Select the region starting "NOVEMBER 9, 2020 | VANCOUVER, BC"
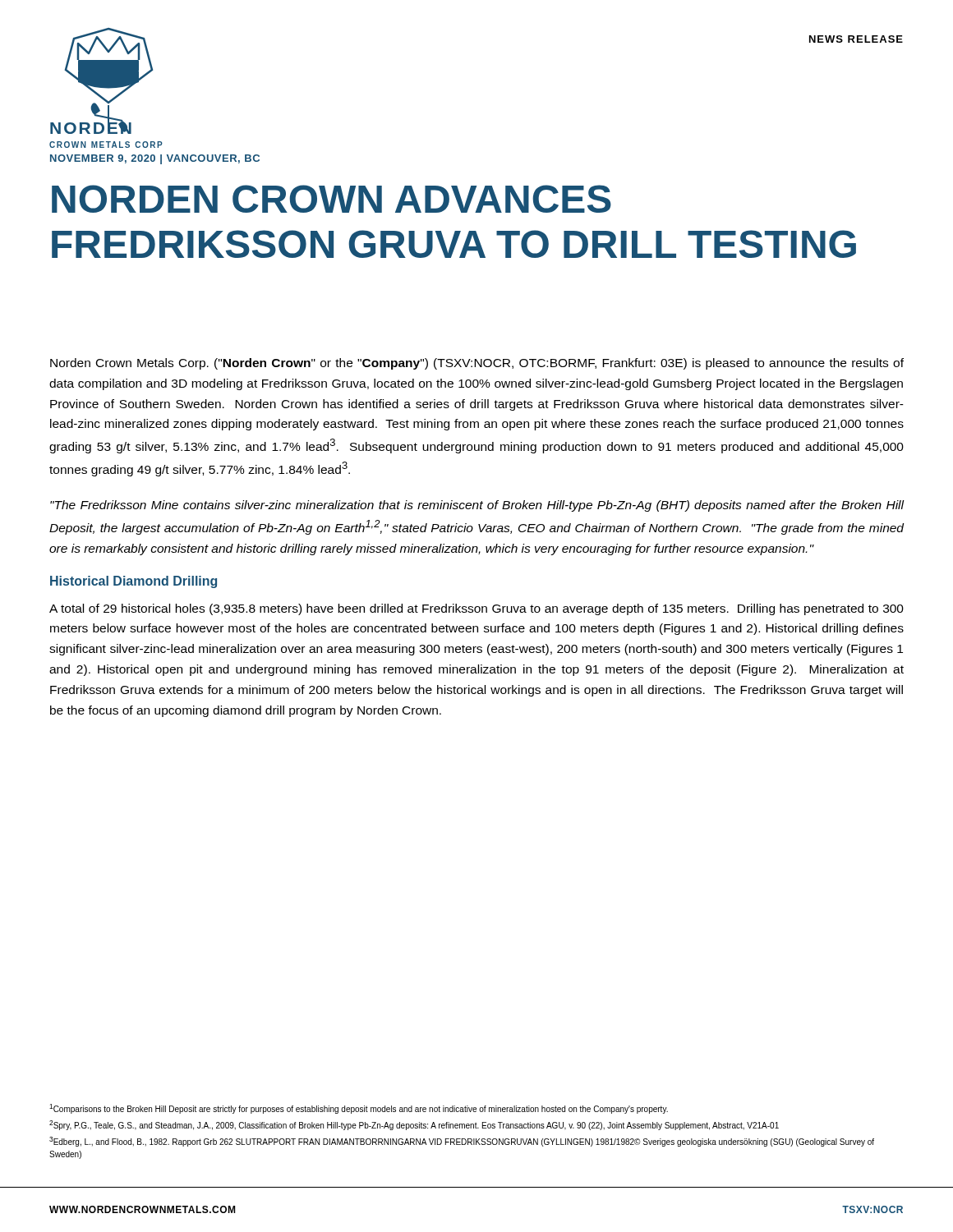Screen dimensions: 1232x953 click(x=155, y=158)
